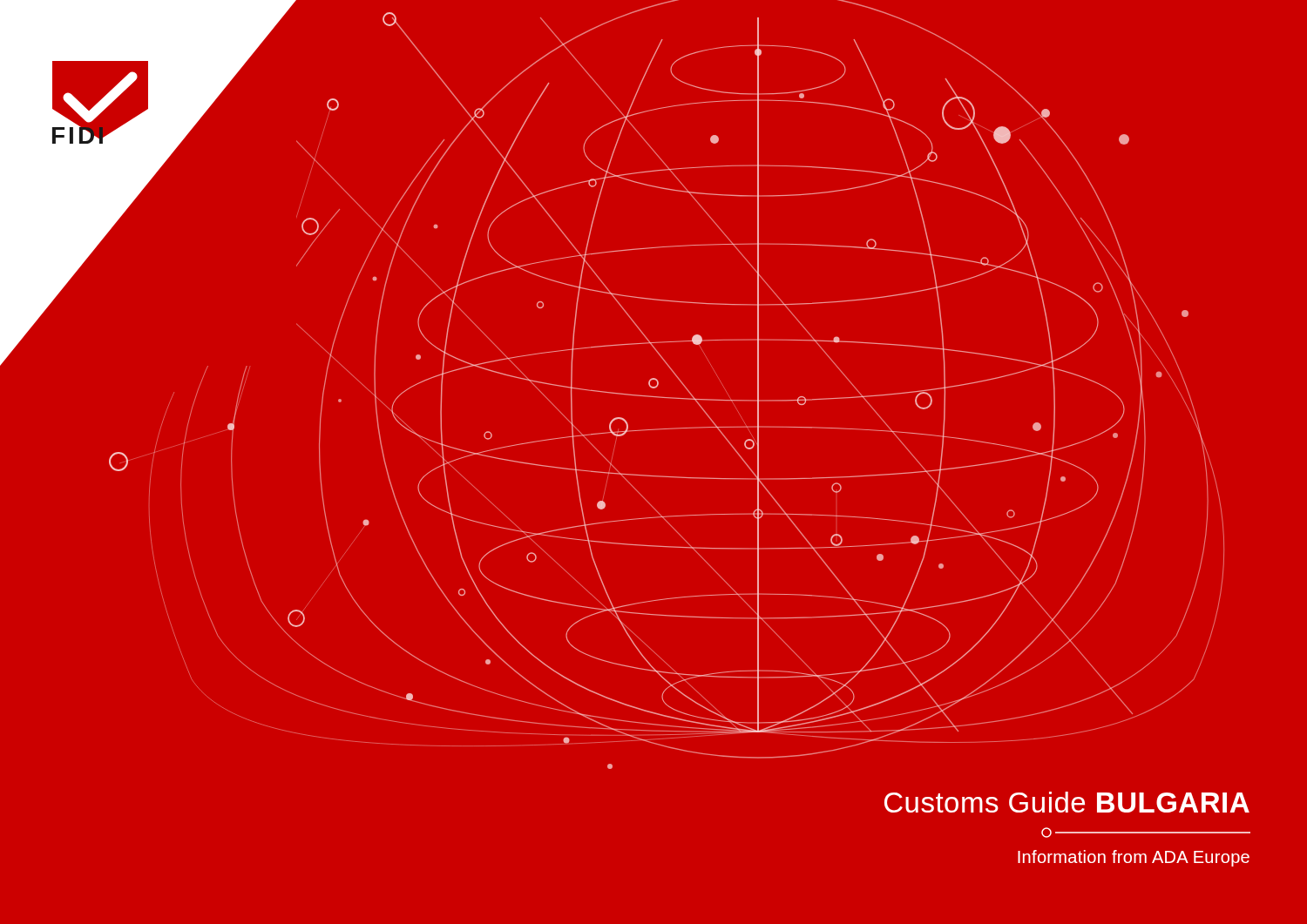Locate the title that says "Customs Guide BULGARIA"
The height and width of the screenshot is (924, 1307).
(x=1067, y=803)
